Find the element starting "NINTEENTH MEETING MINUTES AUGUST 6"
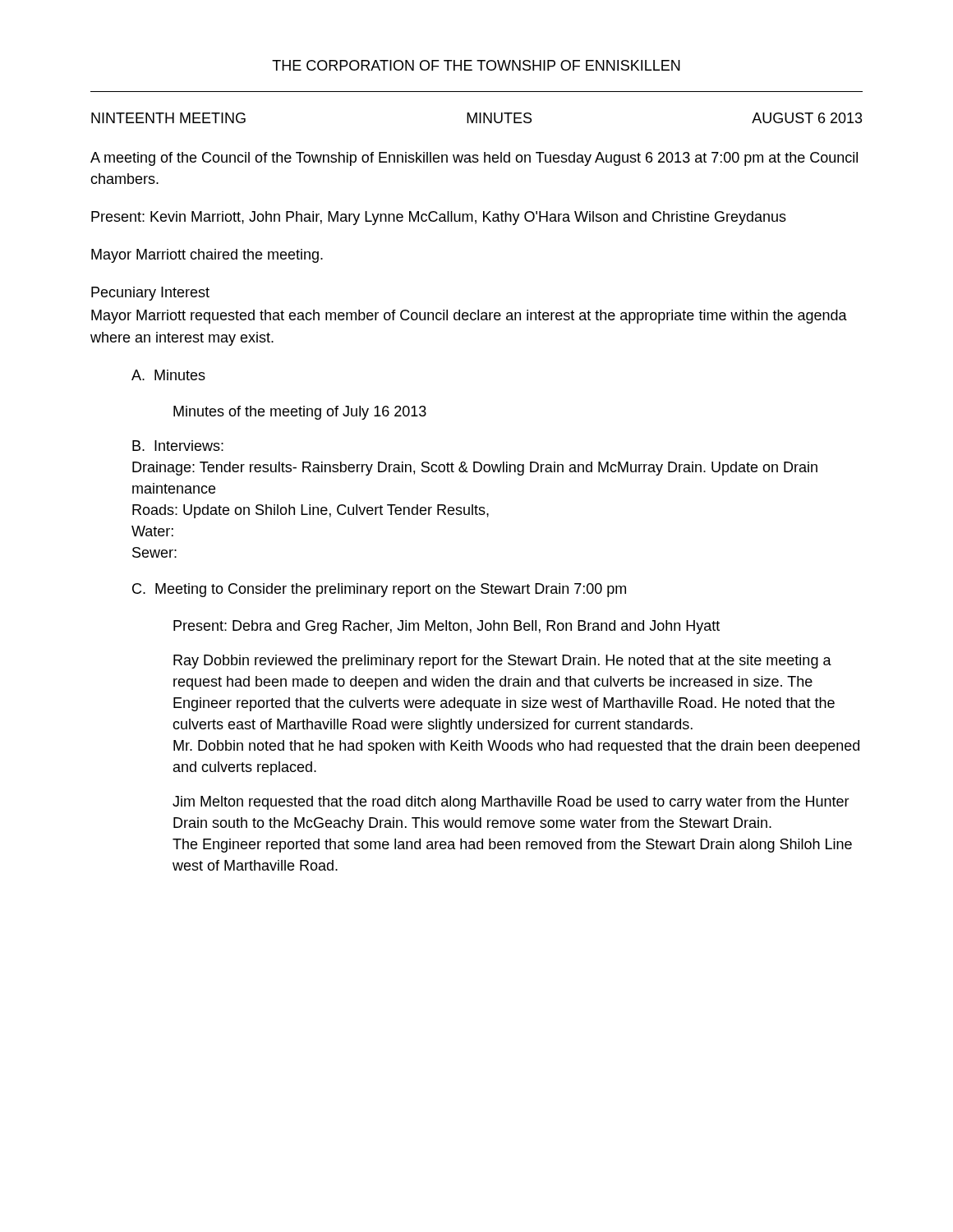 [476, 119]
